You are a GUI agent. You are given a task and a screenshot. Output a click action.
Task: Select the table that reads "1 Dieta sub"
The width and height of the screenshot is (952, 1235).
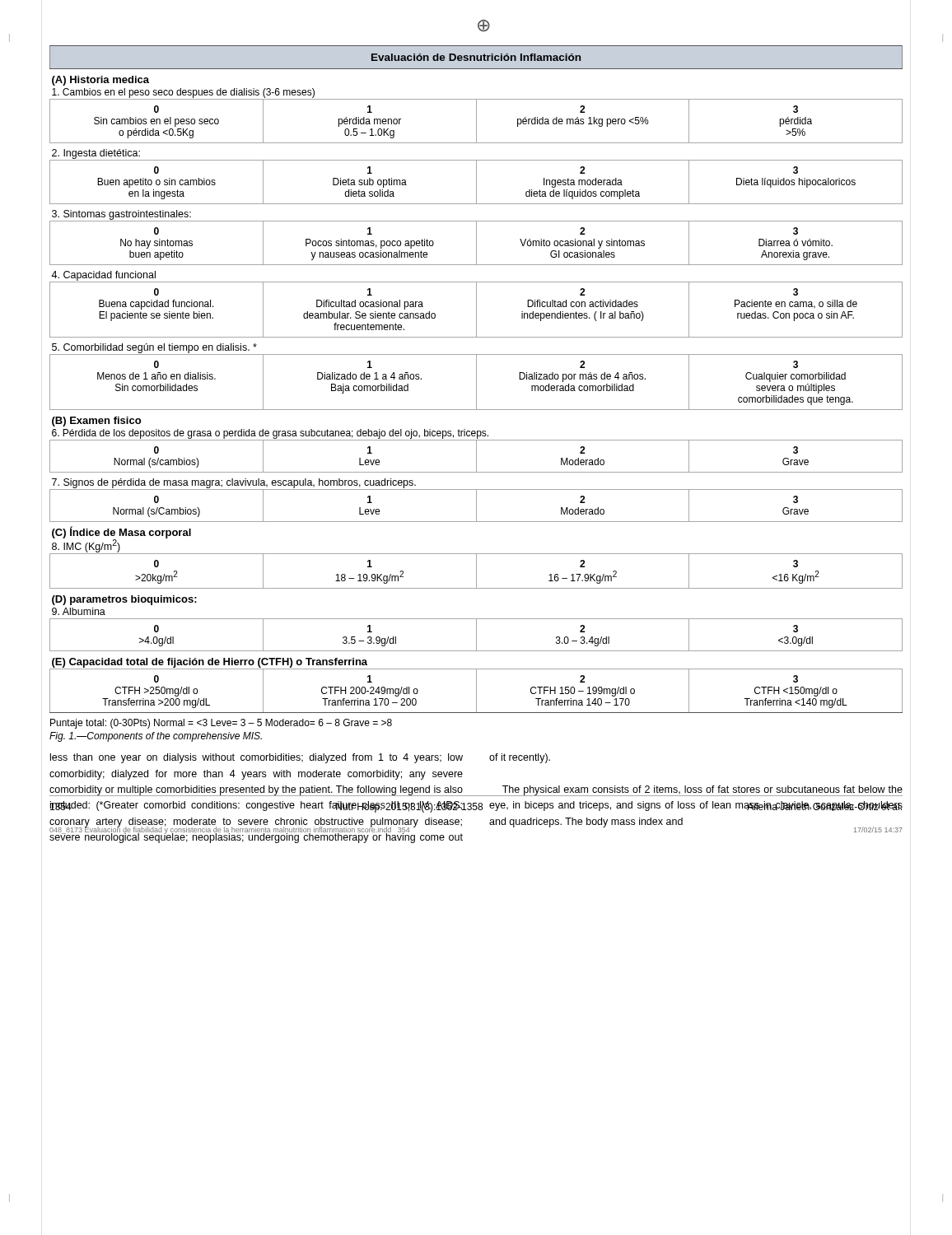click(476, 379)
